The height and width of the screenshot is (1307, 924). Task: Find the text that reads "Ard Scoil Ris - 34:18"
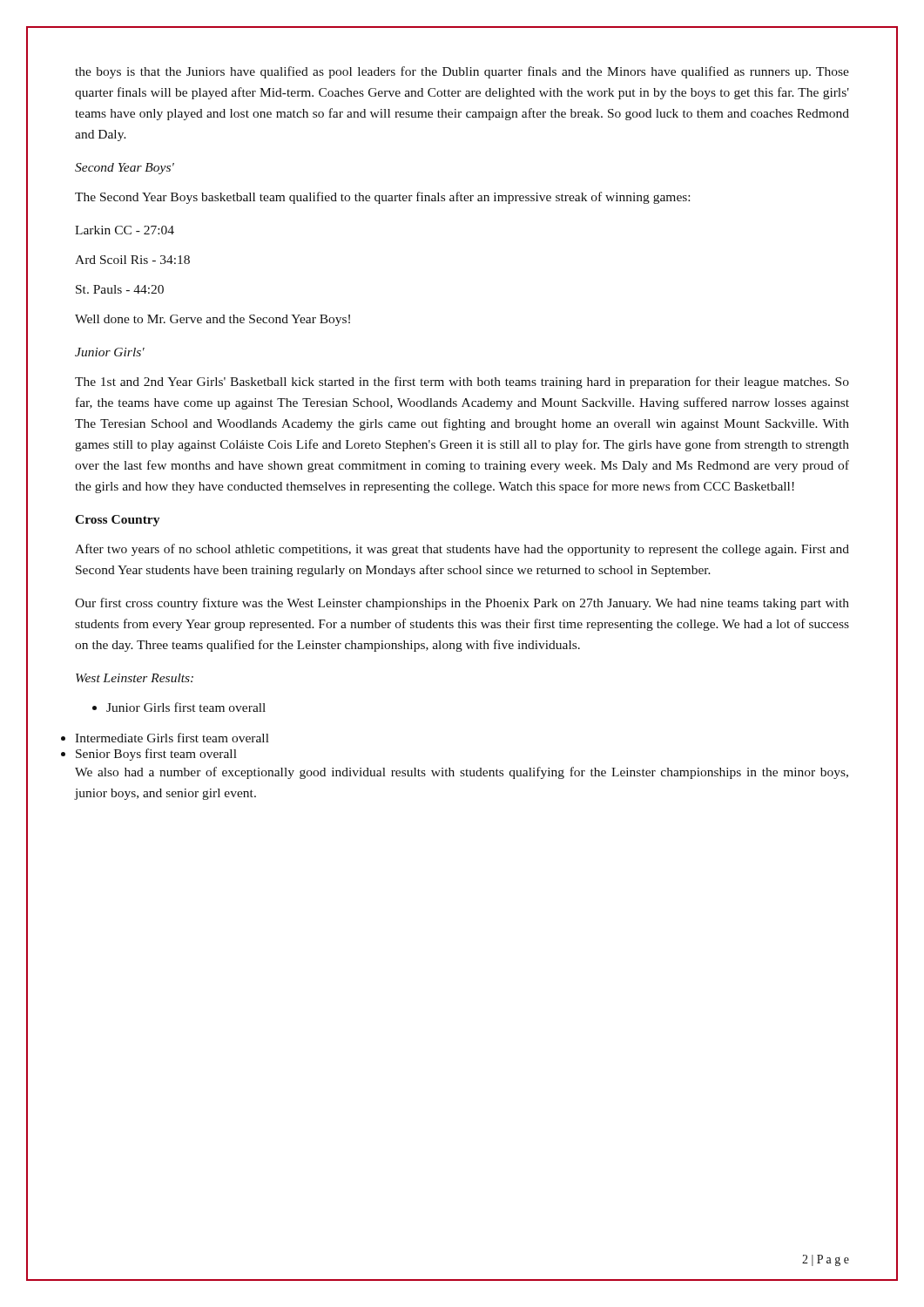coord(132,260)
